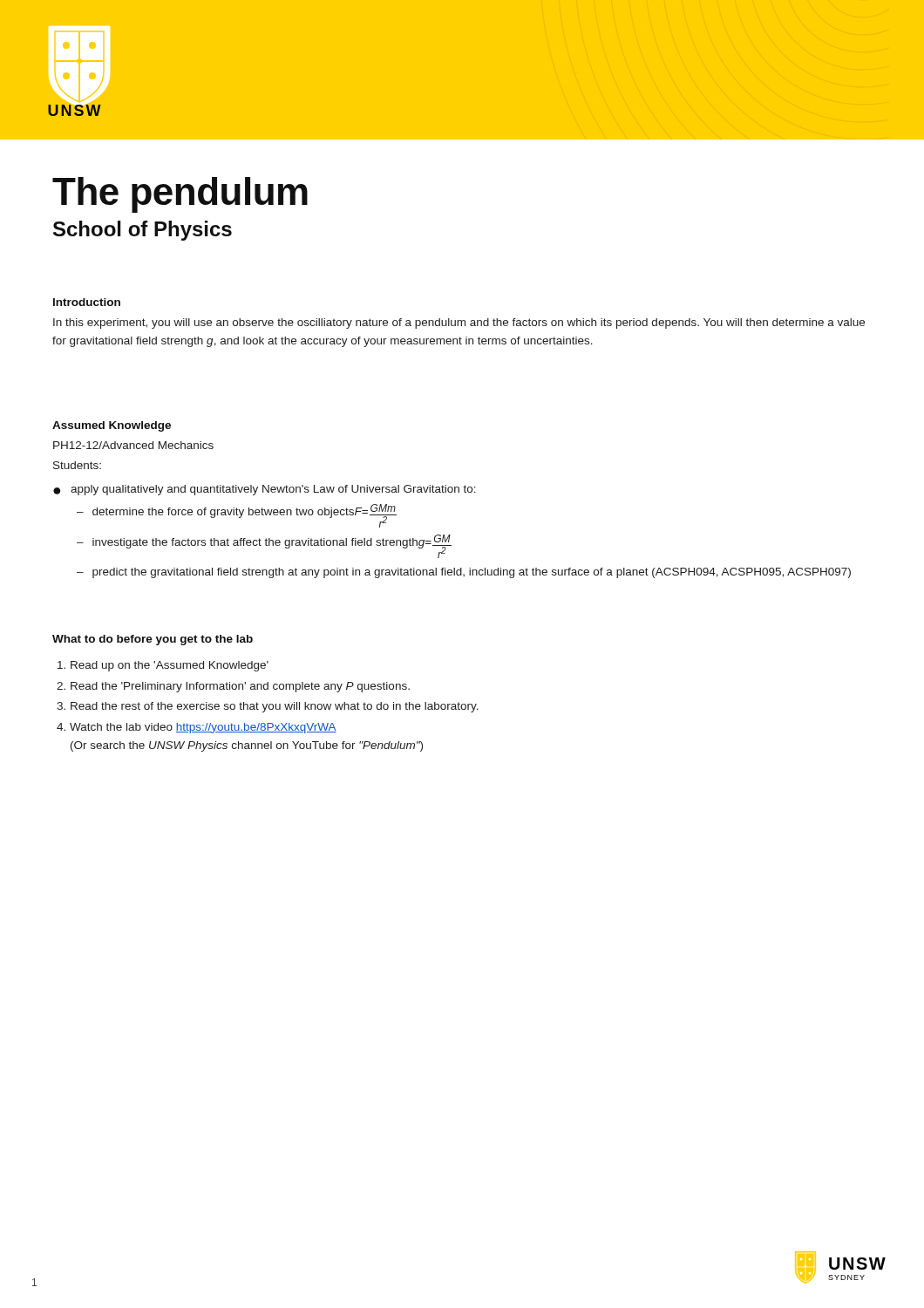Click the passage that begins "Read up on the 'Assumed"
The height and width of the screenshot is (1308, 924).
(x=170, y=666)
